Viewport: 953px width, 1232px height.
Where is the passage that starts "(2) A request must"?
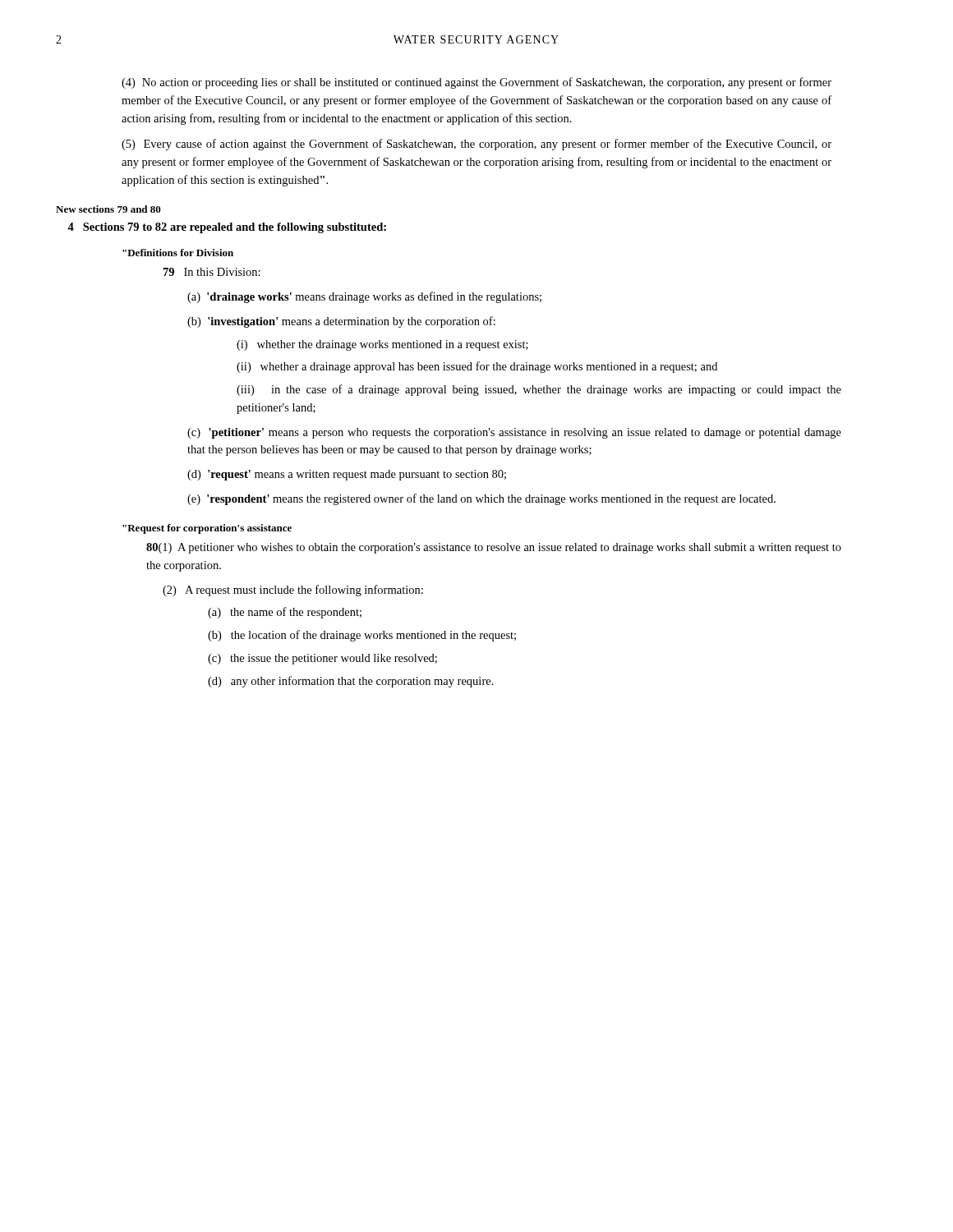293,589
